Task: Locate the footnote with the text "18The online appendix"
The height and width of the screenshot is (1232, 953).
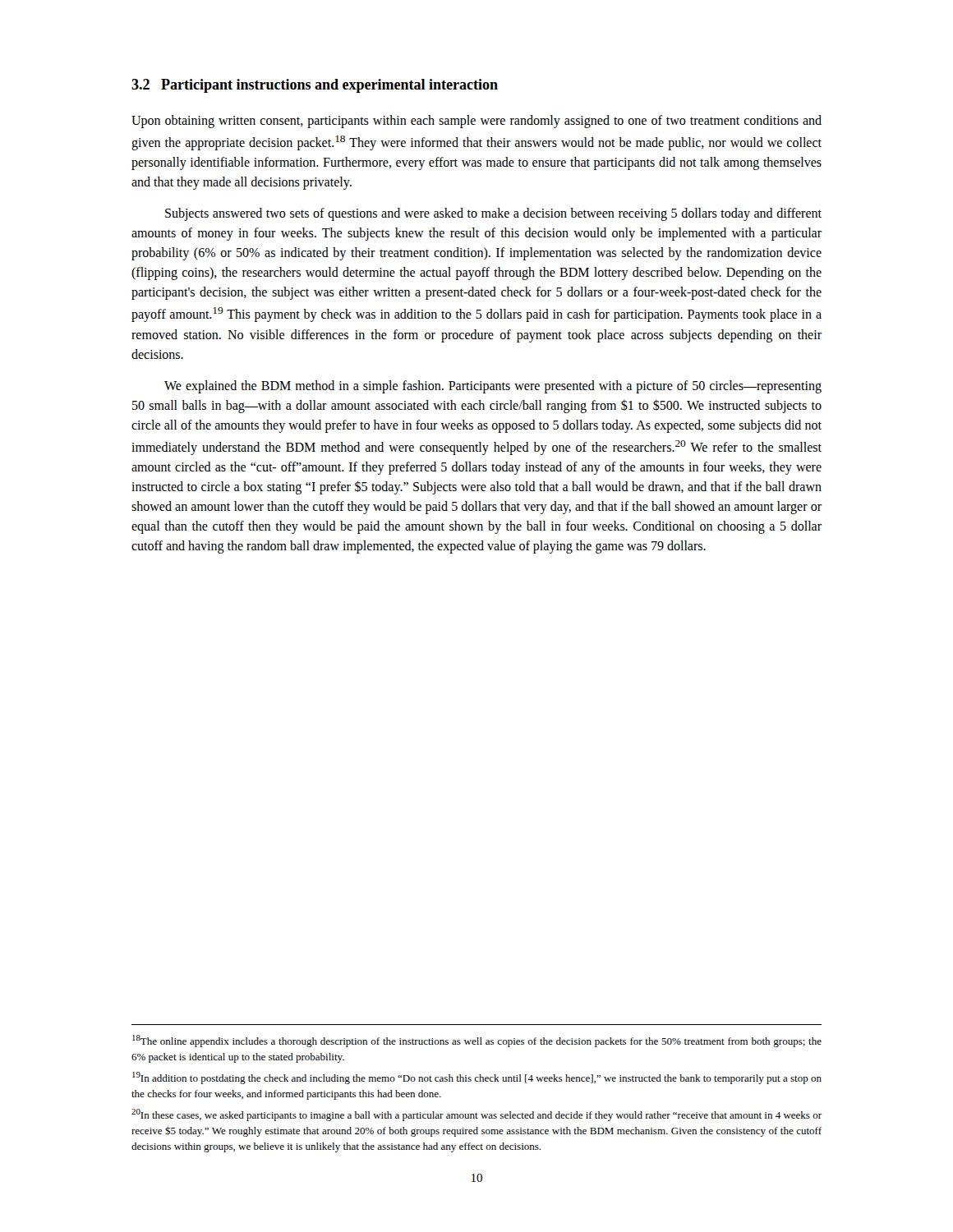Action: click(x=476, y=1048)
